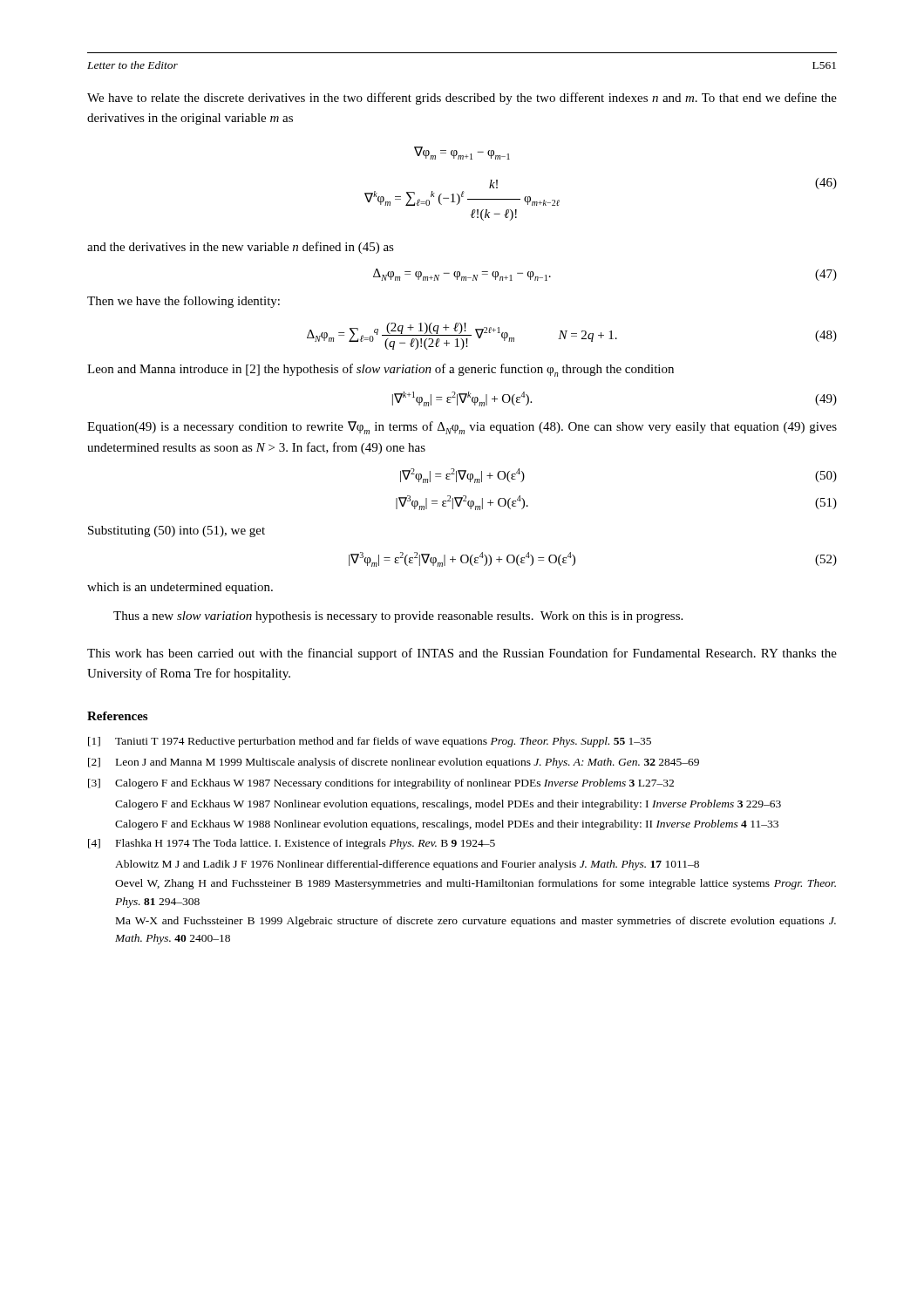
Task: Point to the element starting "ΔNφm = ∑ℓ=0q (2q + 1)(q"
Action: [572, 335]
